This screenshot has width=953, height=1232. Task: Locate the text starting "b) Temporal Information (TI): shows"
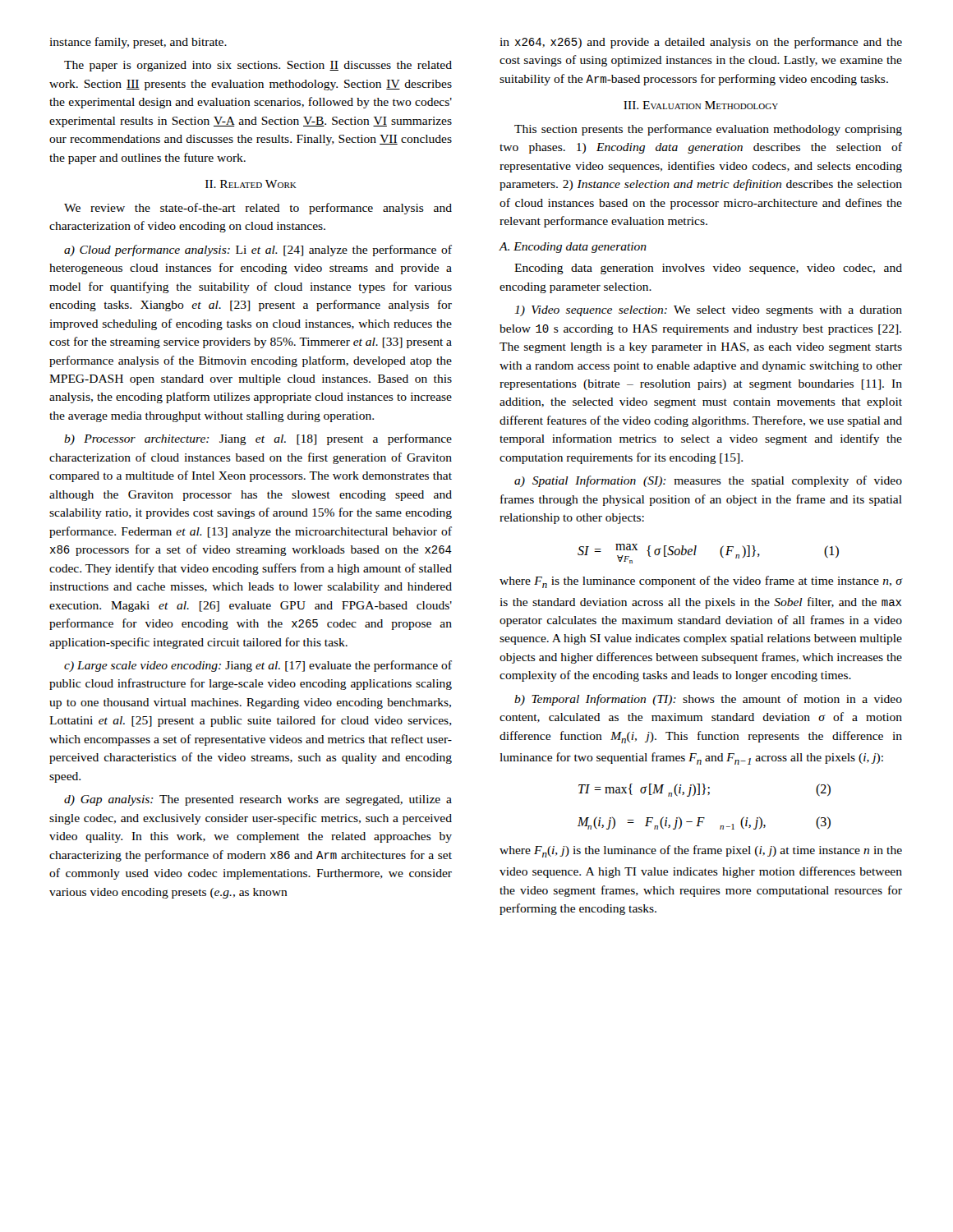tap(701, 729)
